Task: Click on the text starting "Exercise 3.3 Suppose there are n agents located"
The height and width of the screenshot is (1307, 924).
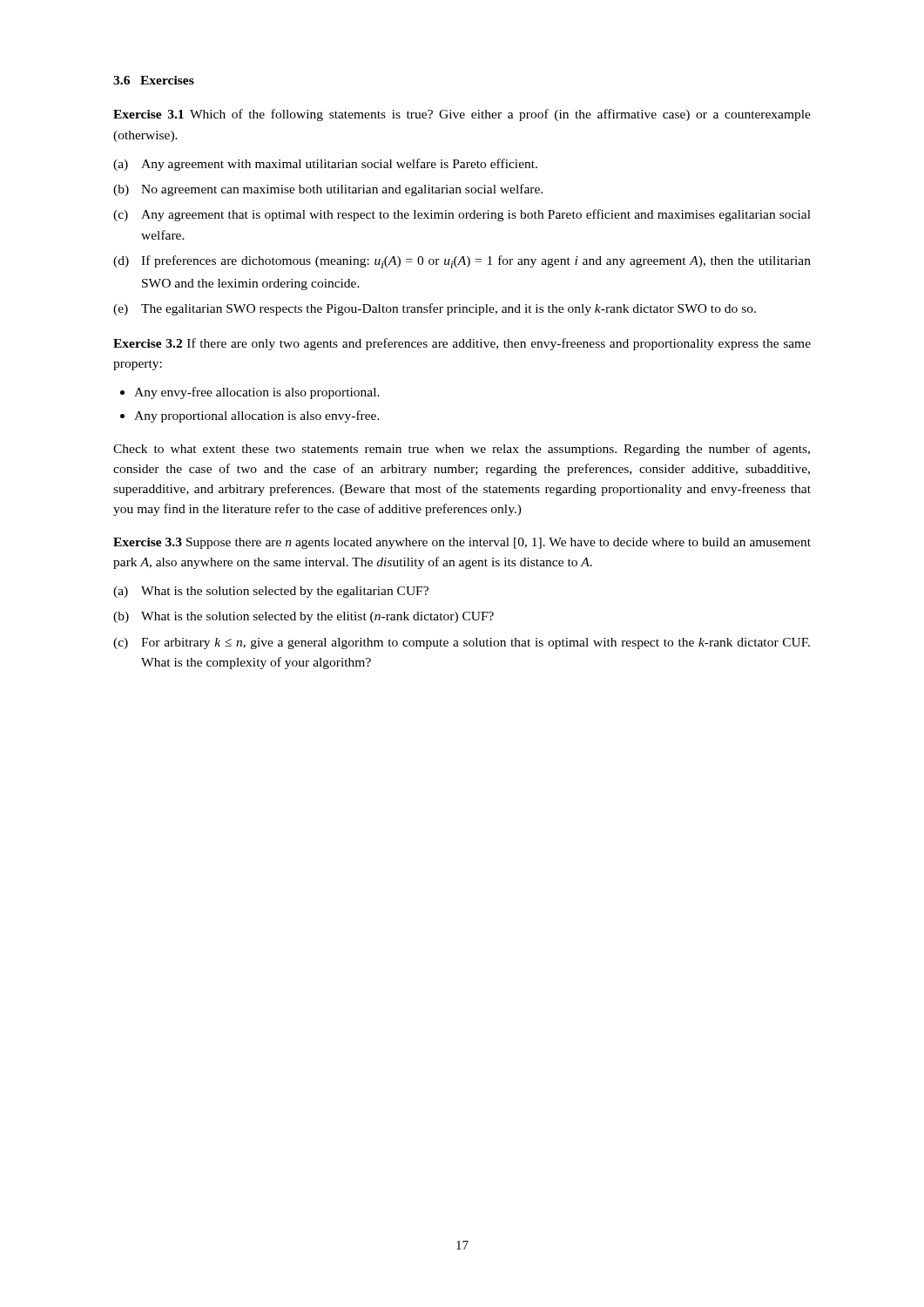Action: pos(462,551)
